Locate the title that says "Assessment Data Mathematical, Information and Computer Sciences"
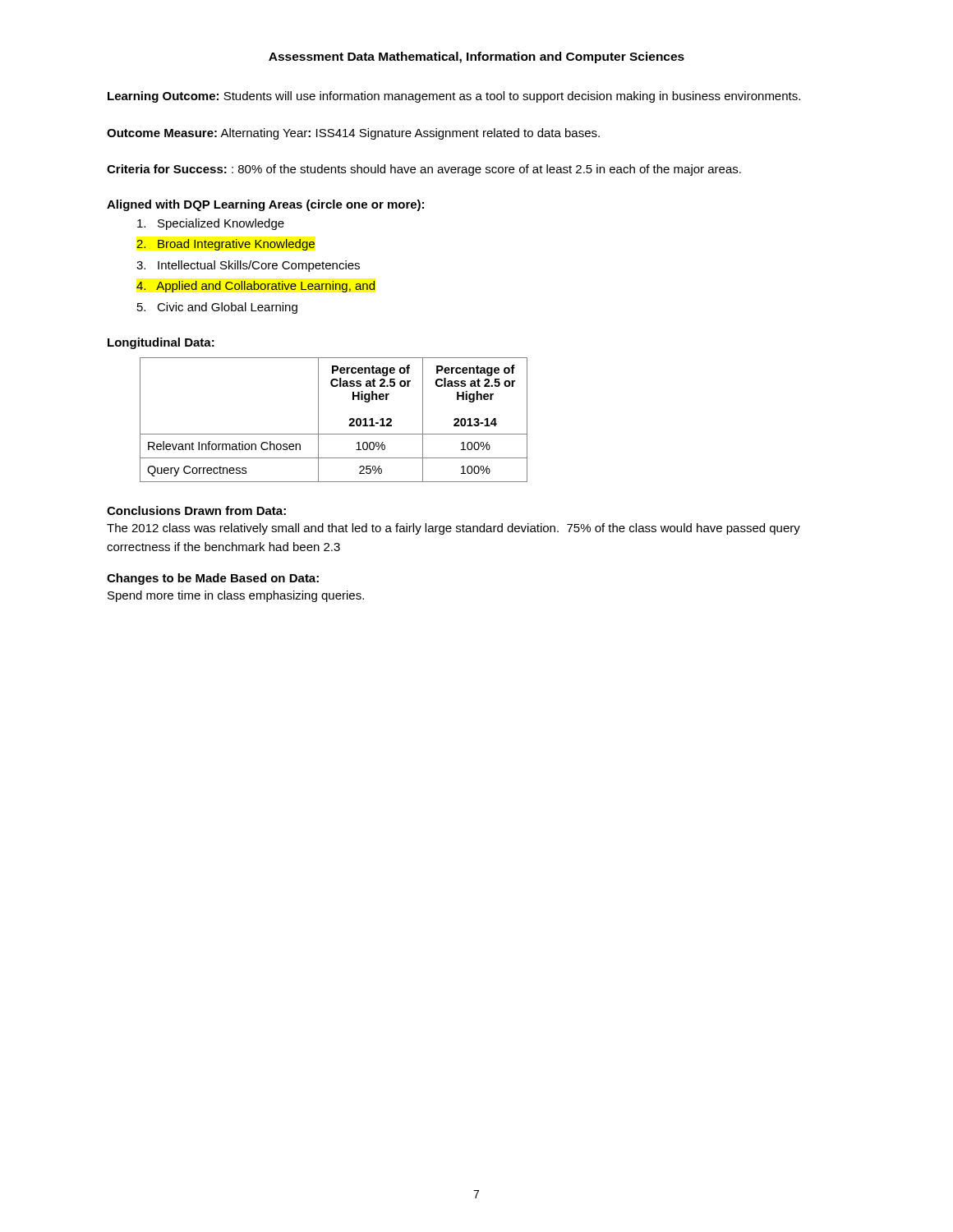This screenshot has width=953, height=1232. pyautogui.click(x=476, y=56)
